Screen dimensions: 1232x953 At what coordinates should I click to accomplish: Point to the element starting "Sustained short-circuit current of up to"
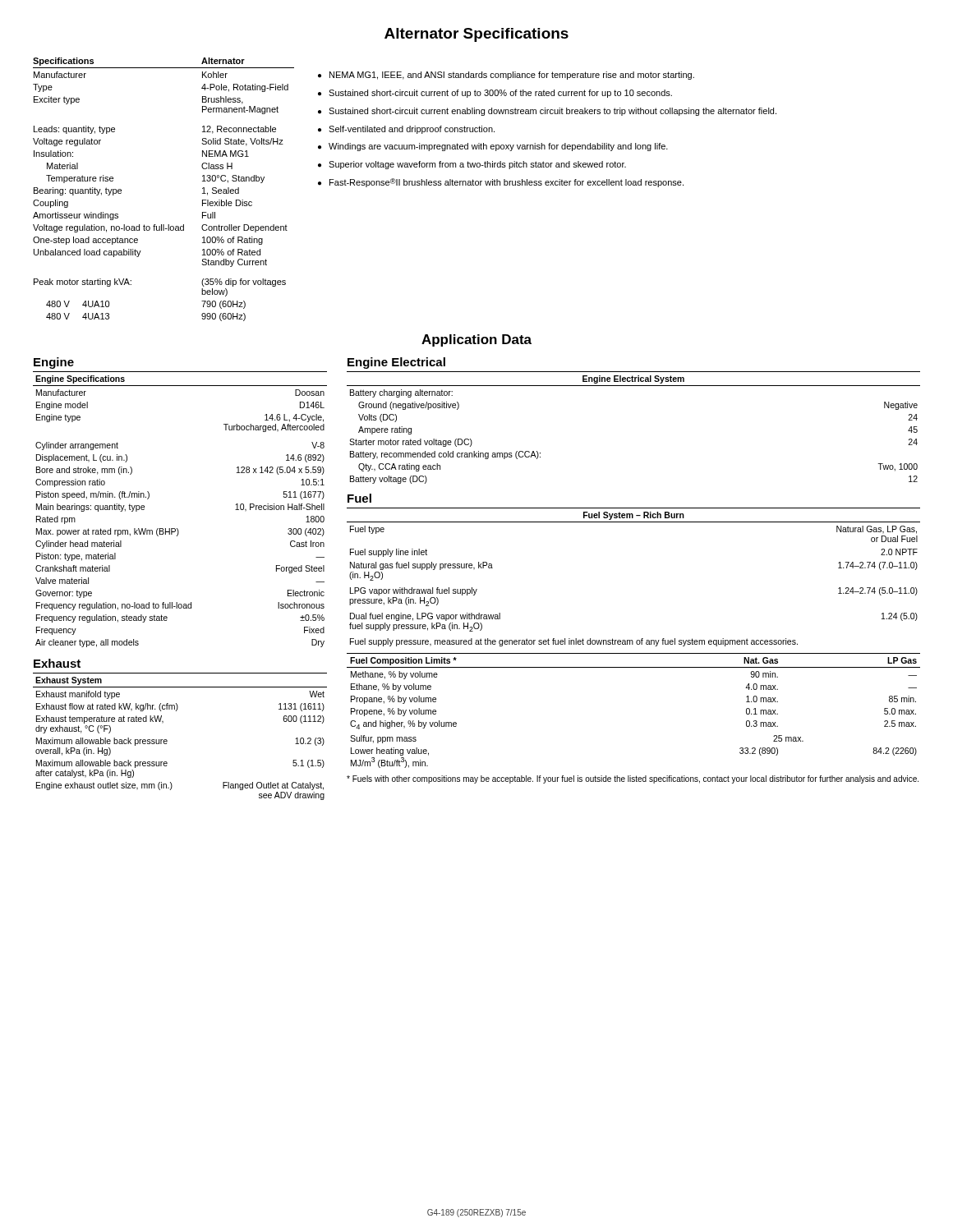pyautogui.click(x=501, y=93)
